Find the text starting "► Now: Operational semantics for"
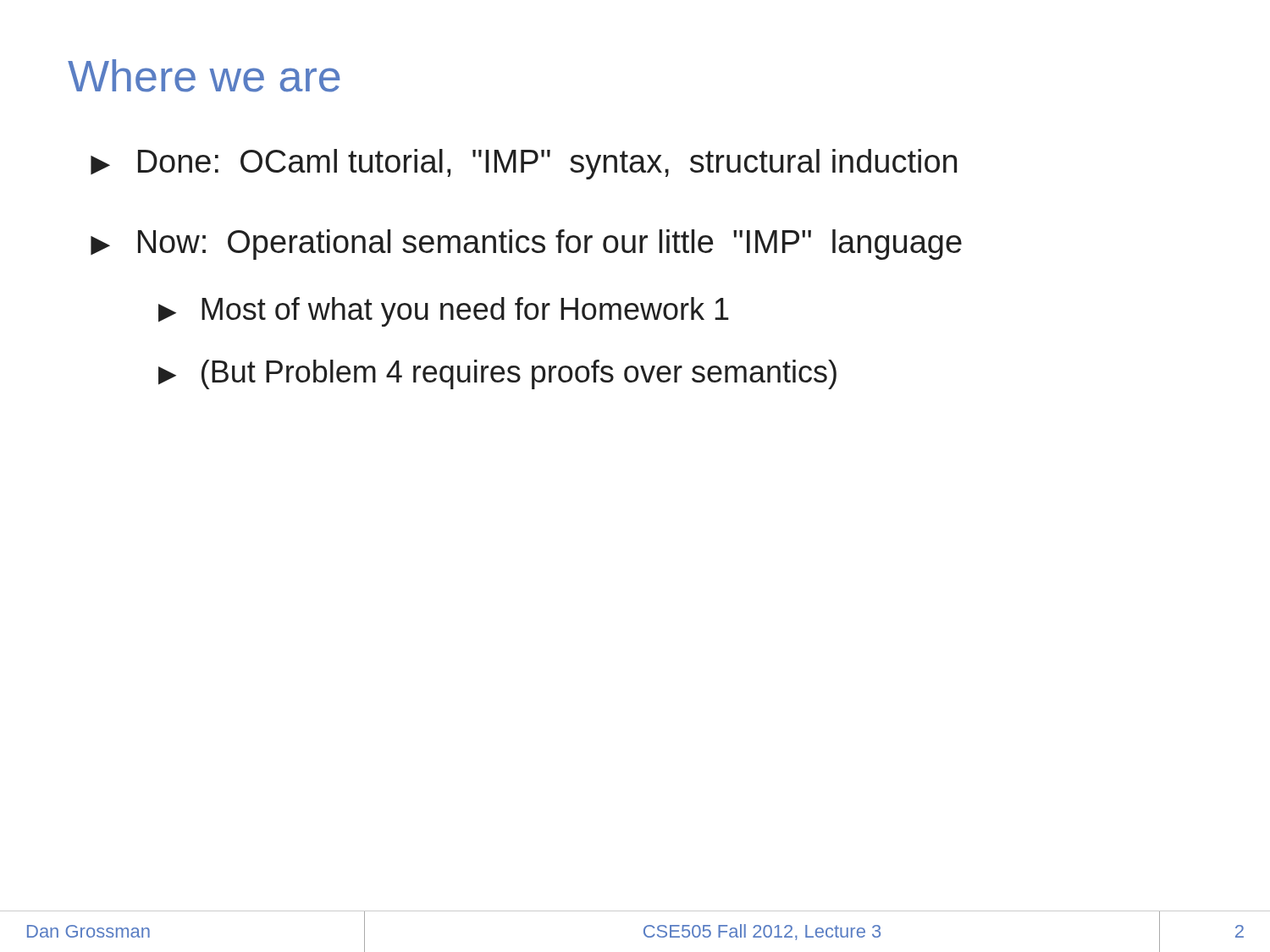This screenshot has height=952, width=1270. [x=524, y=243]
